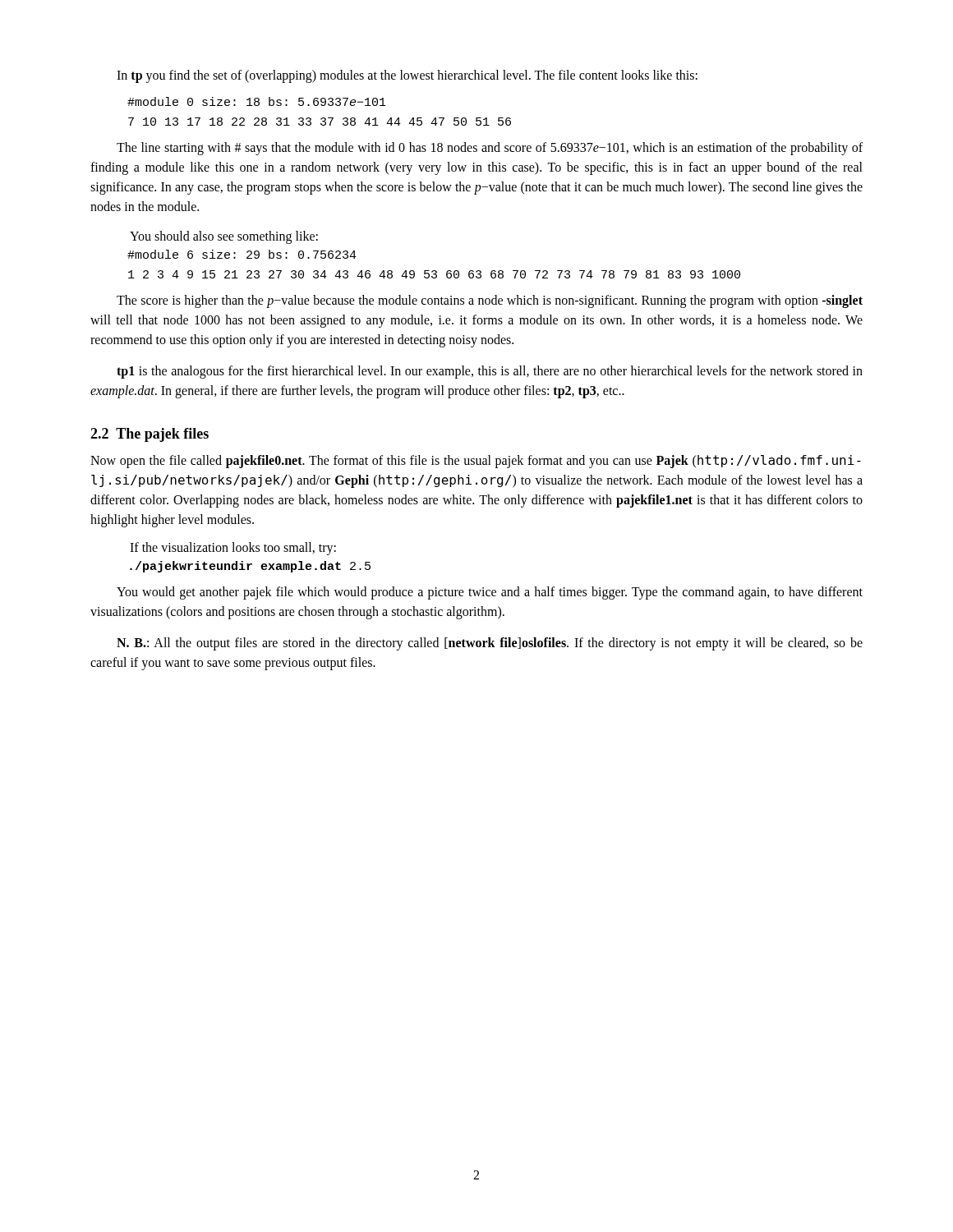Image resolution: width=953 pixels, height=1232 pixels.
Task: Locate the text block containing "The score is higher than"
Action: tap(476, 320)
